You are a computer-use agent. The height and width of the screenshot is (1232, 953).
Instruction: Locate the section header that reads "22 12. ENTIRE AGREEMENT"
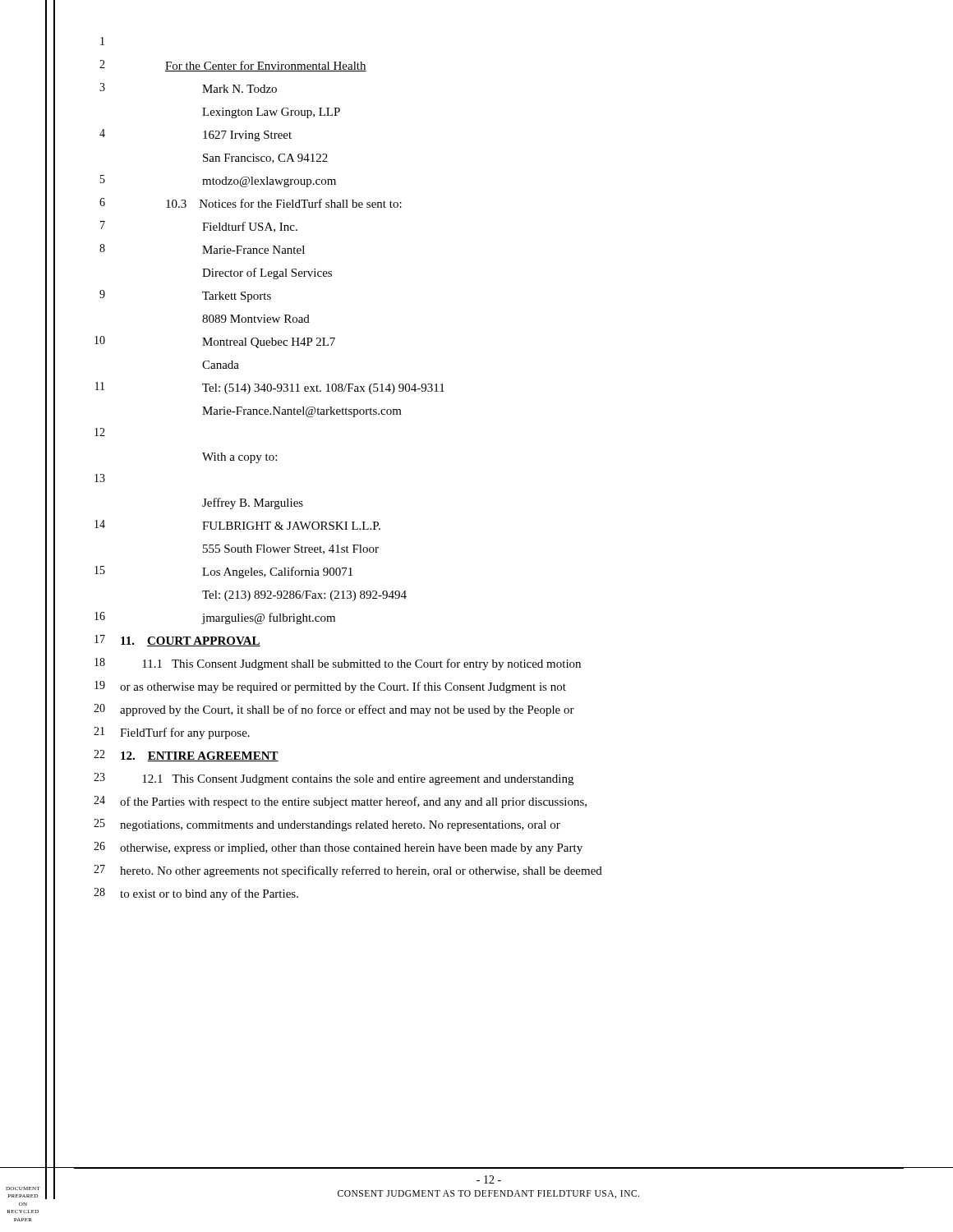(186, 756)
